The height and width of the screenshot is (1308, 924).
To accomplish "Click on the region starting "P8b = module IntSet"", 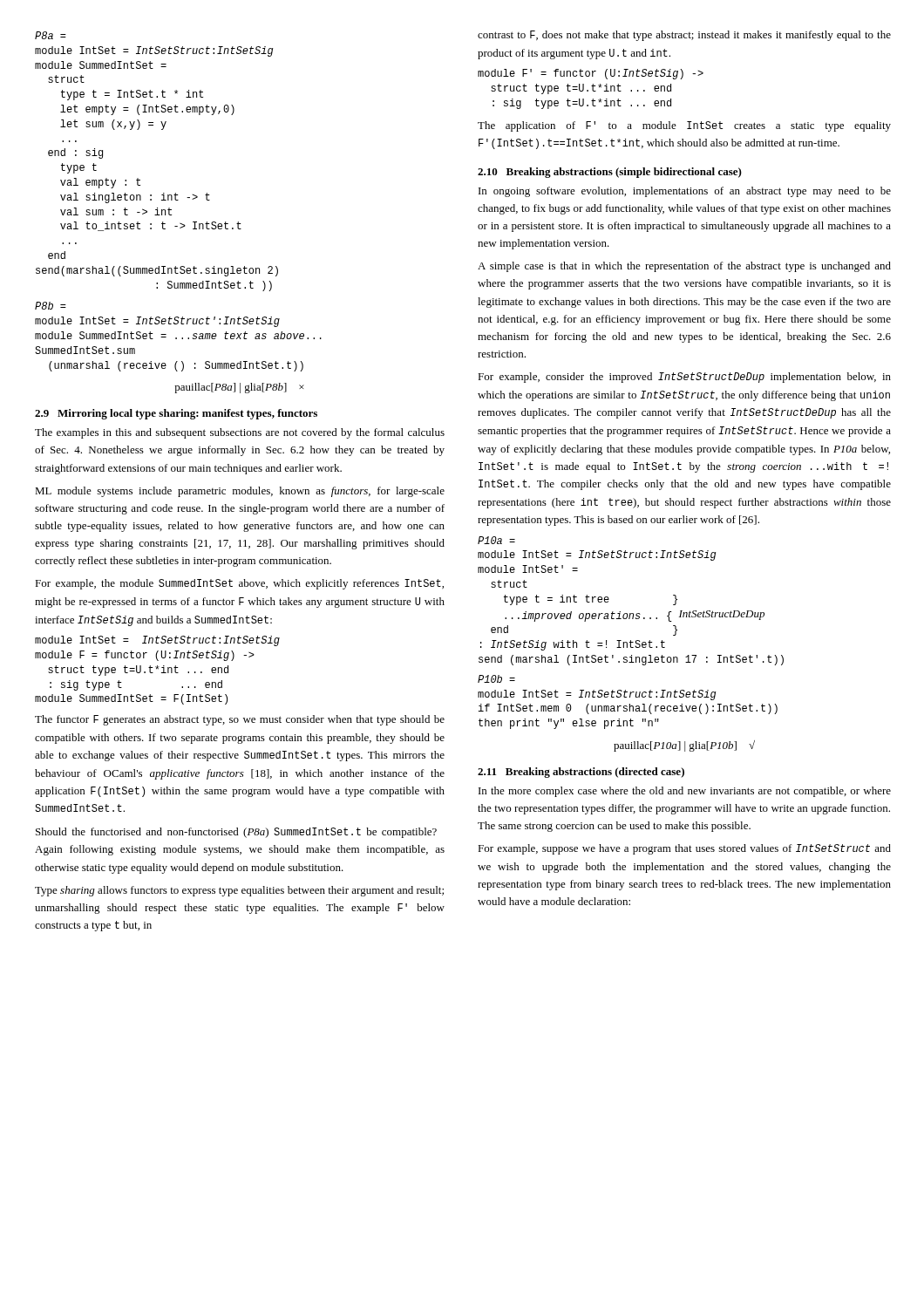I will [x=240, y=337].
